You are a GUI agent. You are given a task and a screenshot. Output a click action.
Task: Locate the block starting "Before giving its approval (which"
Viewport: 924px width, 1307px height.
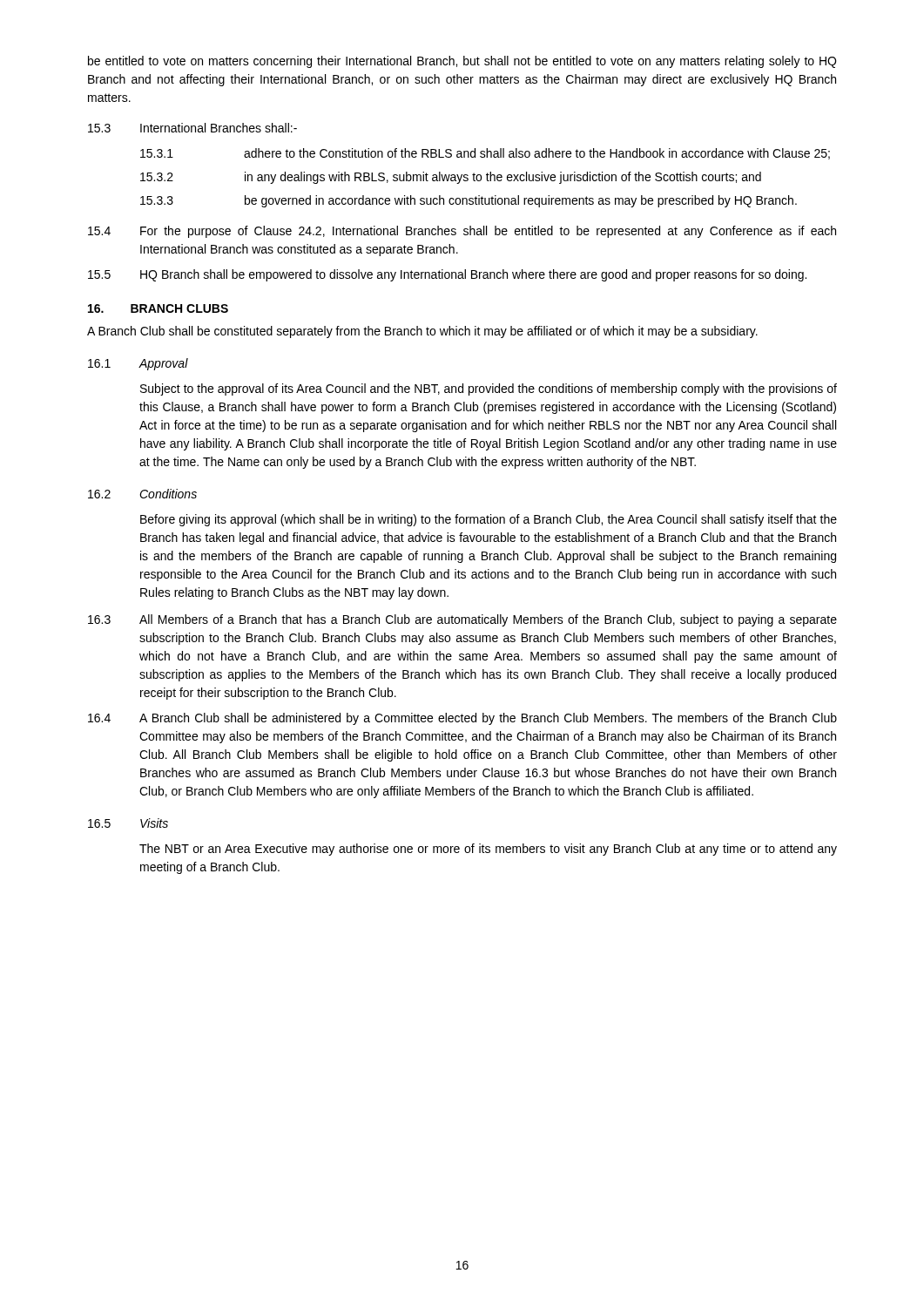pos(488,556)
